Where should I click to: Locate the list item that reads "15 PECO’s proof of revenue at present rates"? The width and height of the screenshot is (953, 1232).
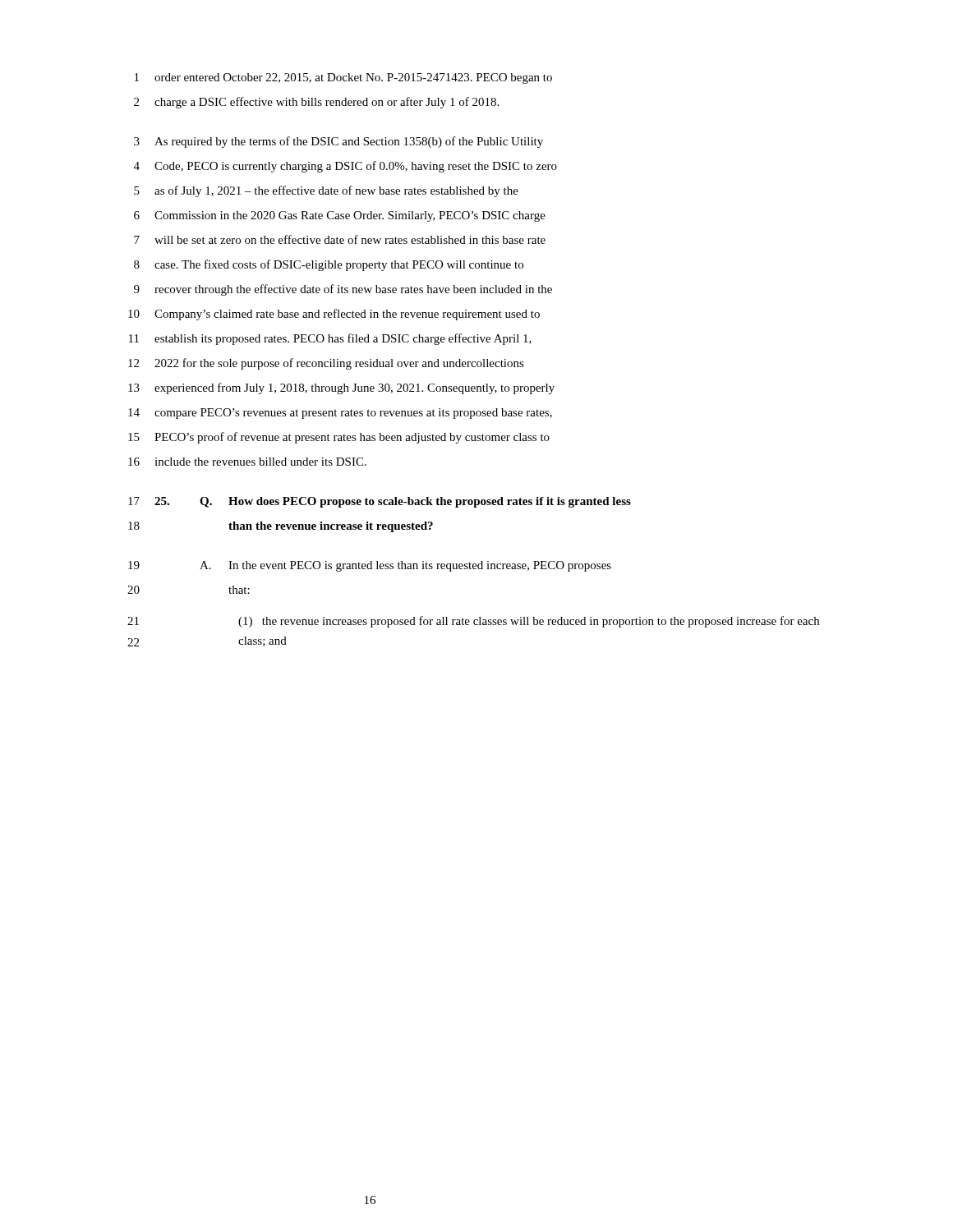pyautogui.click(x=476, y=436)
